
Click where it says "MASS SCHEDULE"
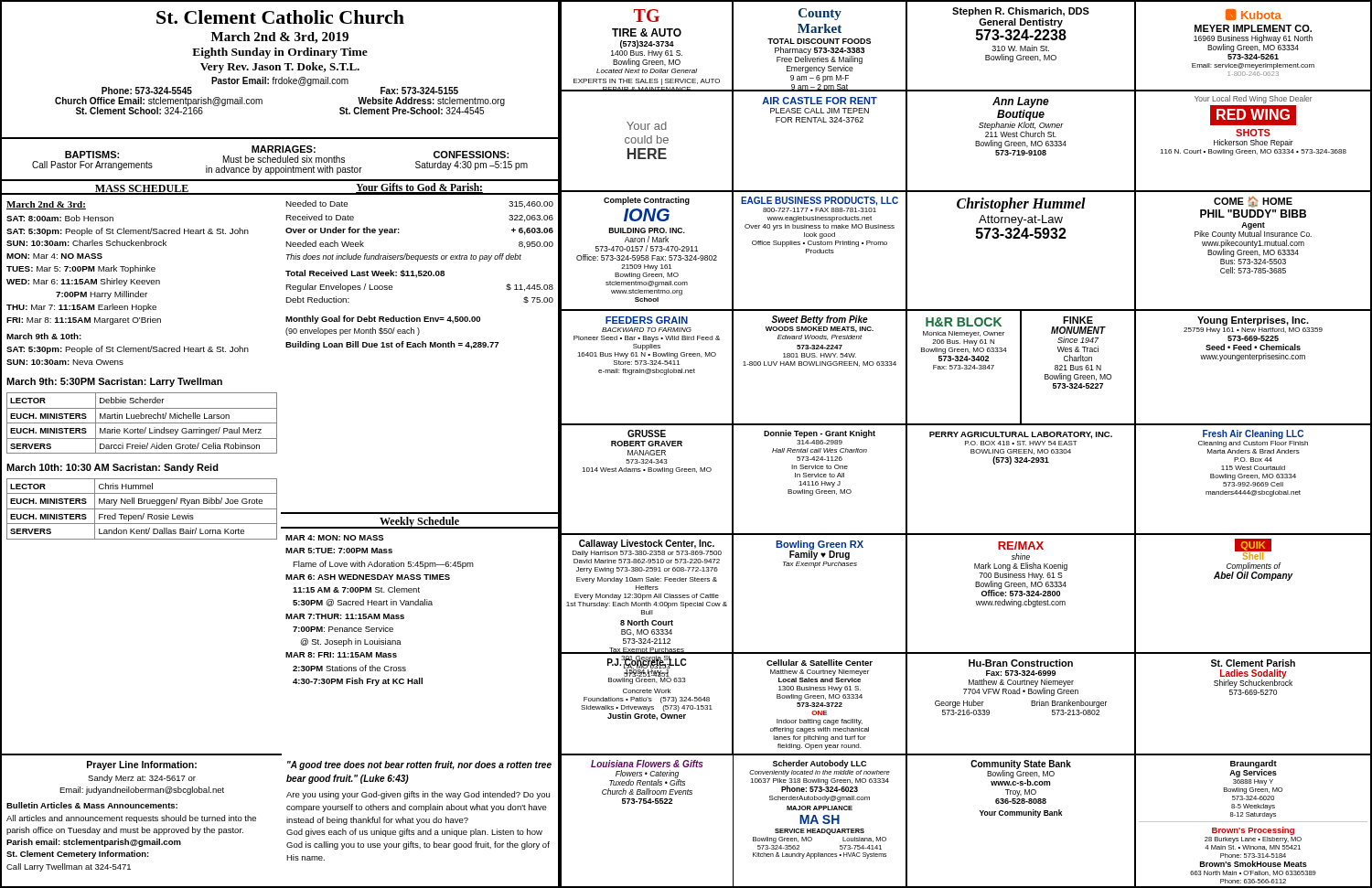[142, 188]
